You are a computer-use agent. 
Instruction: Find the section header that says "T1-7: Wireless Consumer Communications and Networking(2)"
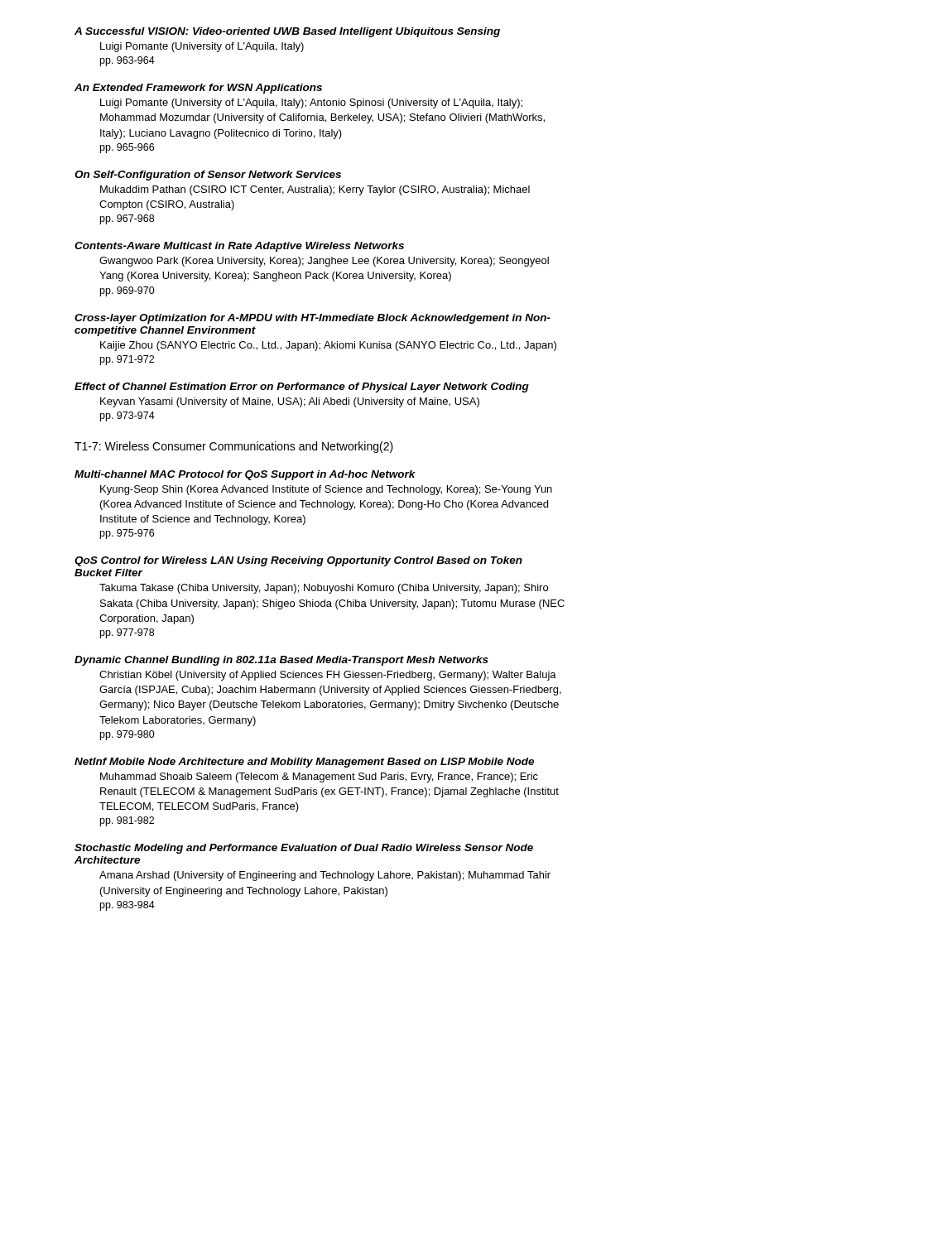click(234, 446)
